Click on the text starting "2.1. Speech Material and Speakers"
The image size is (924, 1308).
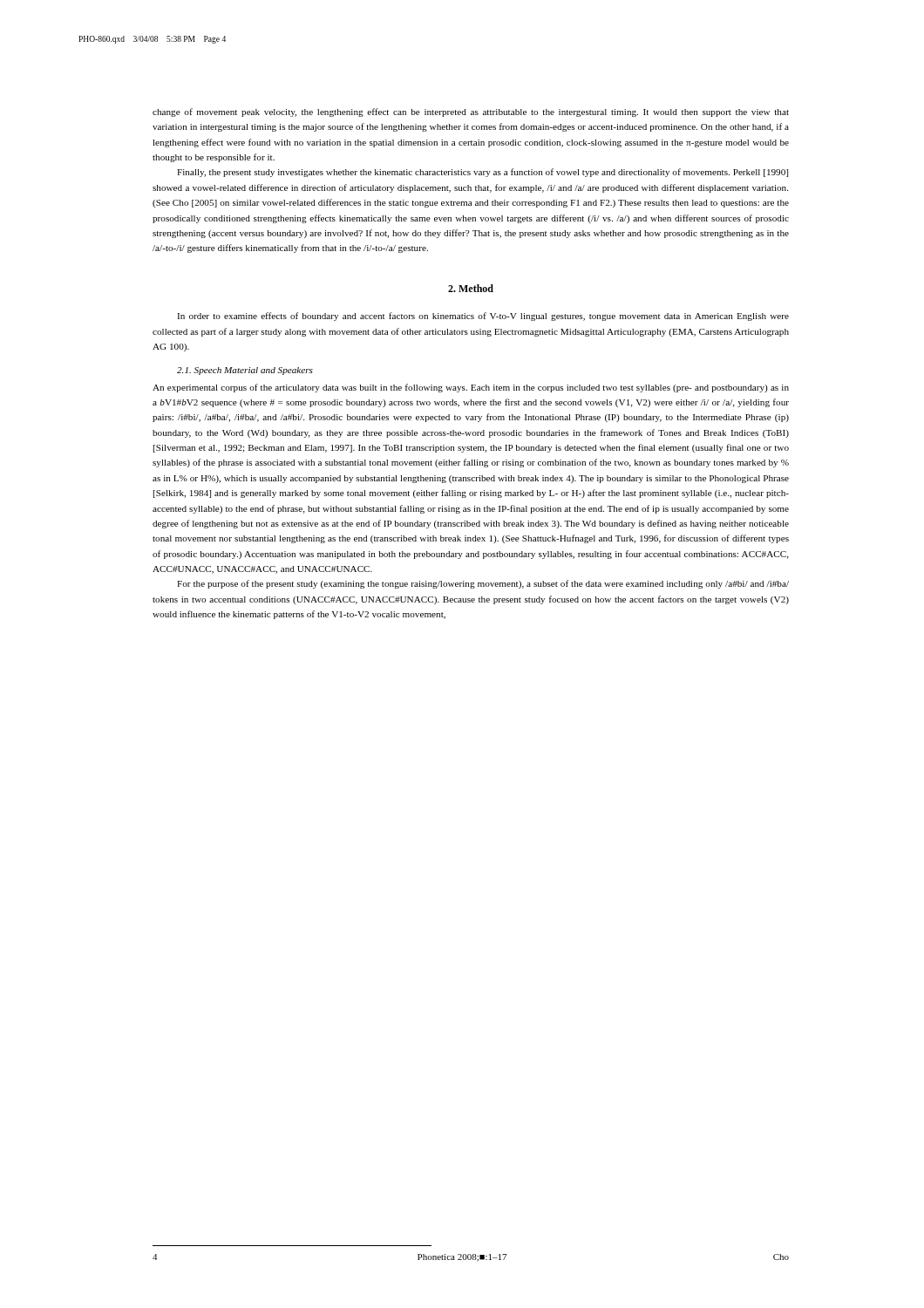(x=245, y=370)
